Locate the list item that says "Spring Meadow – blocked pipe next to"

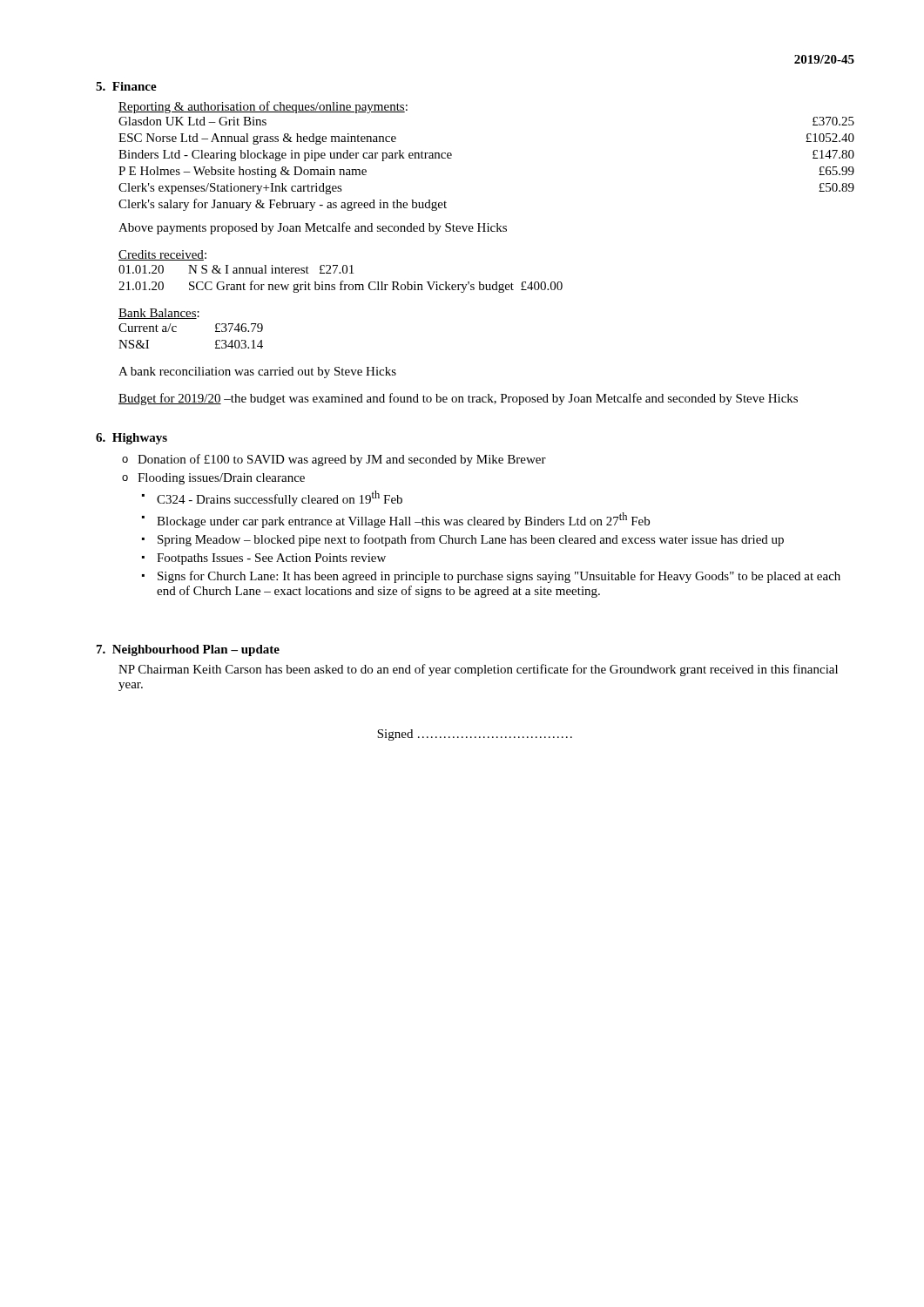(x=471, y=539)
